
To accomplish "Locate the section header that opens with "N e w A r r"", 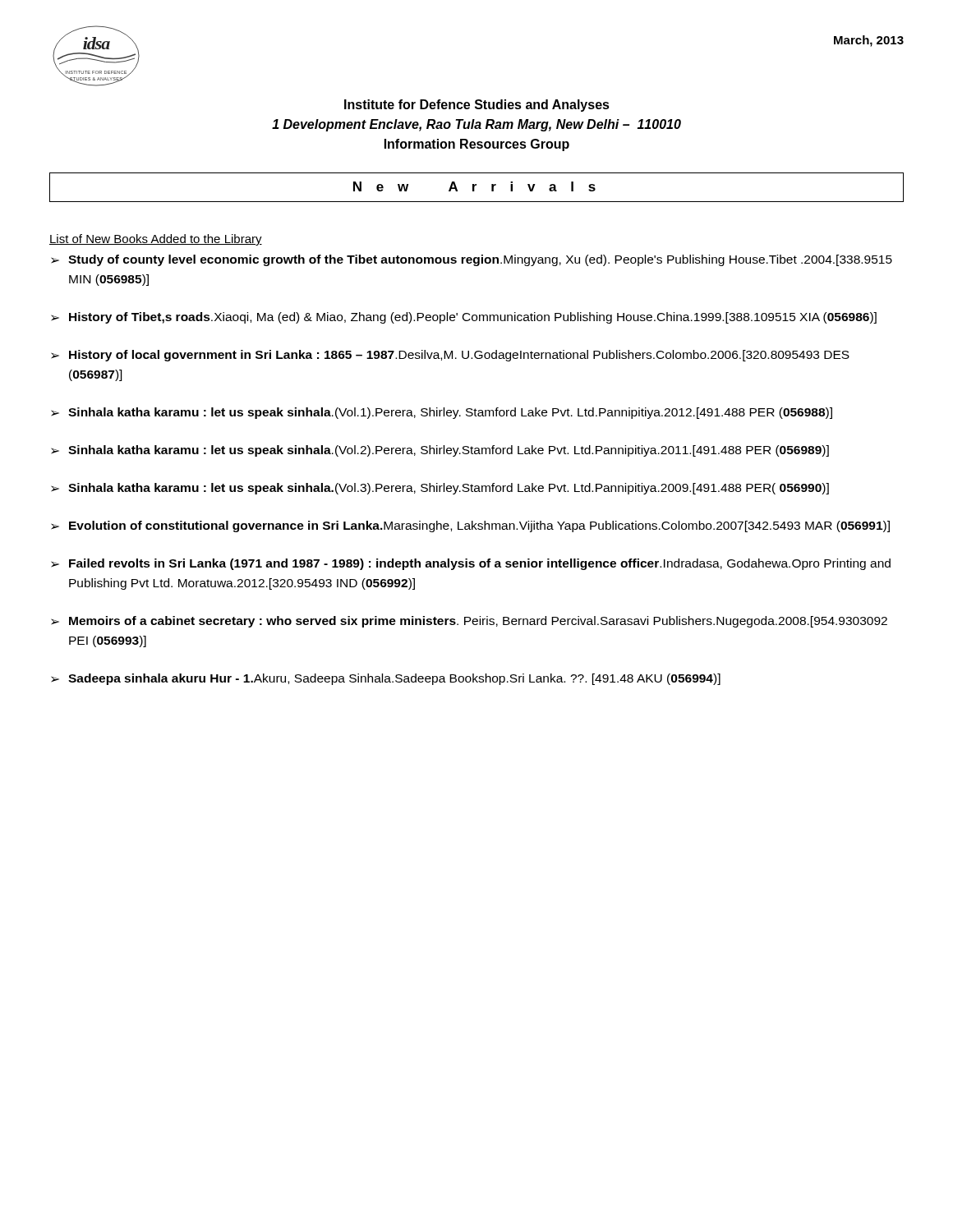I will (x=476, y=187).
